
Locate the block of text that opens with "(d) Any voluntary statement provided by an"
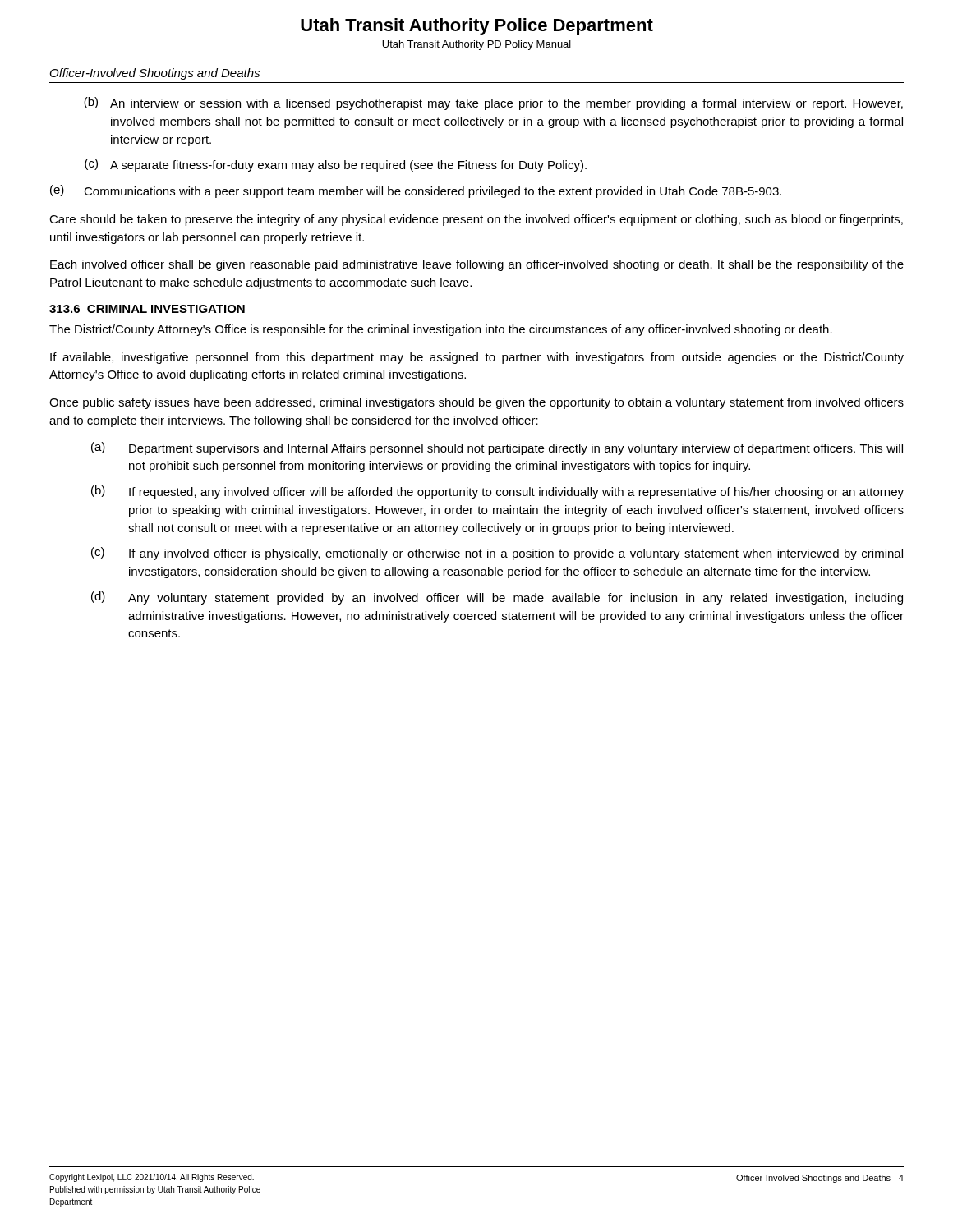coord(497,615)
